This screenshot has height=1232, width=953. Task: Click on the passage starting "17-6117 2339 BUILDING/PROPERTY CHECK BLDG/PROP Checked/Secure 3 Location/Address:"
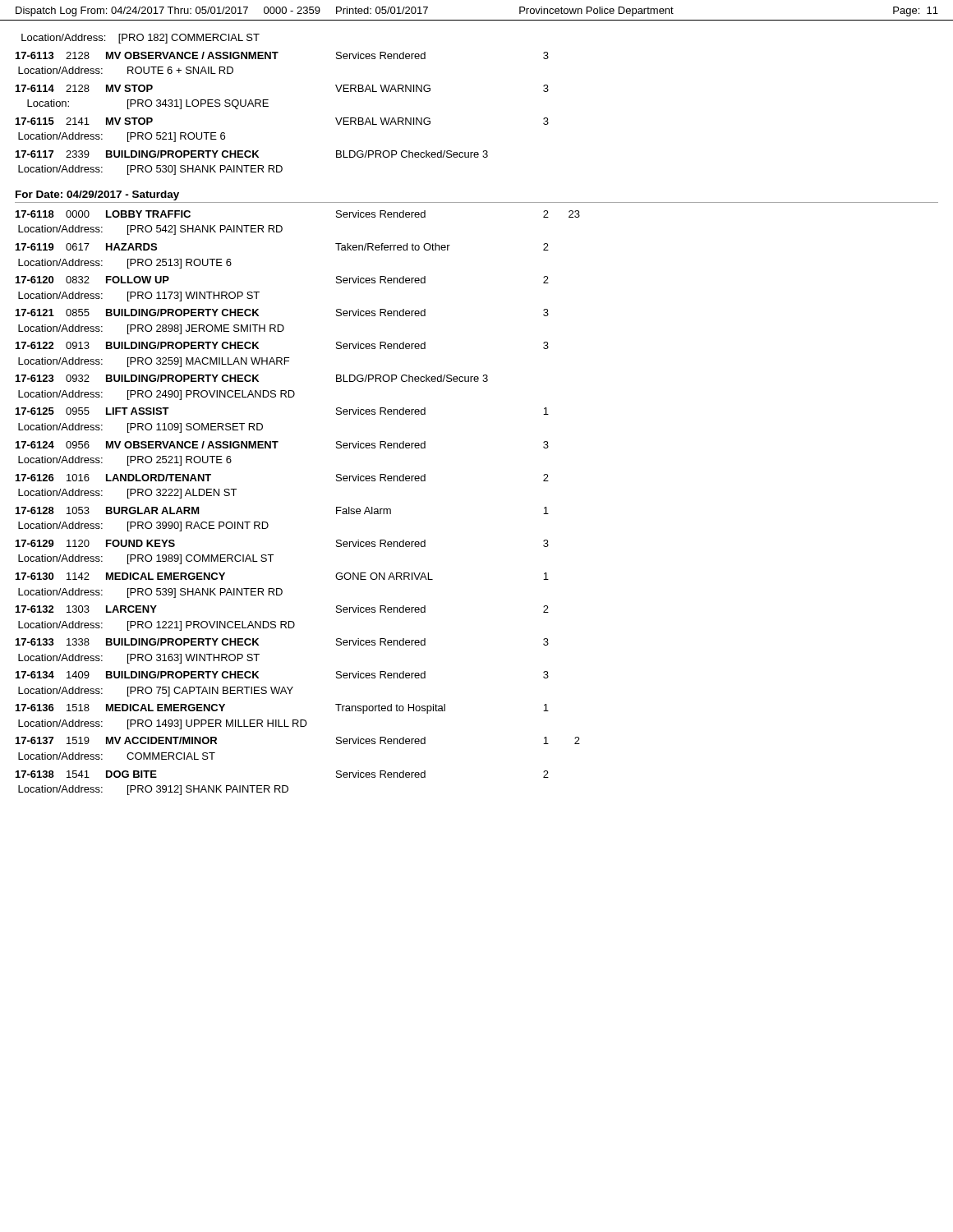click(476, 162)
